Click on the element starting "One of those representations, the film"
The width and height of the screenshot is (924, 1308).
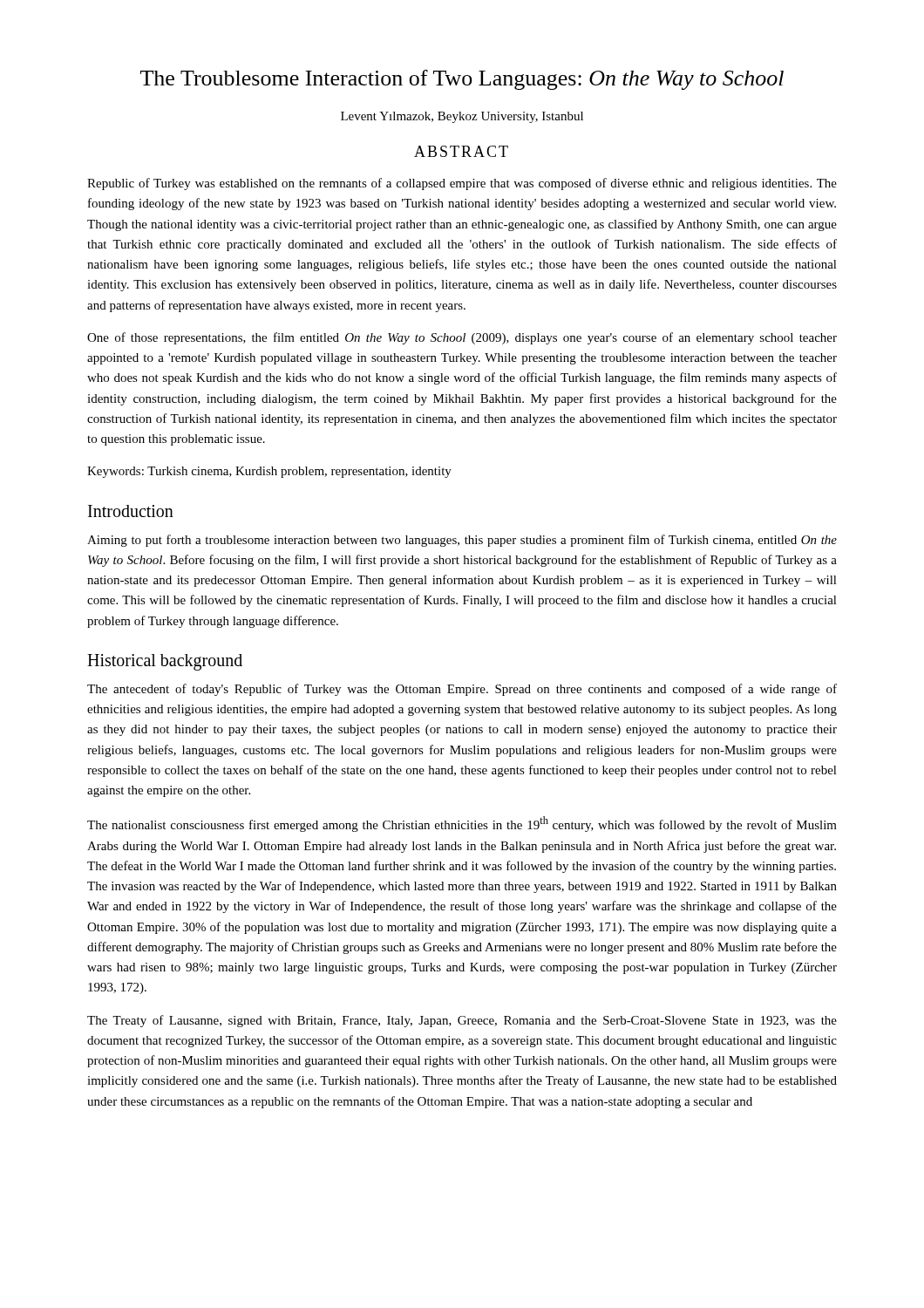pyautogui.click(x=462, y=388)
